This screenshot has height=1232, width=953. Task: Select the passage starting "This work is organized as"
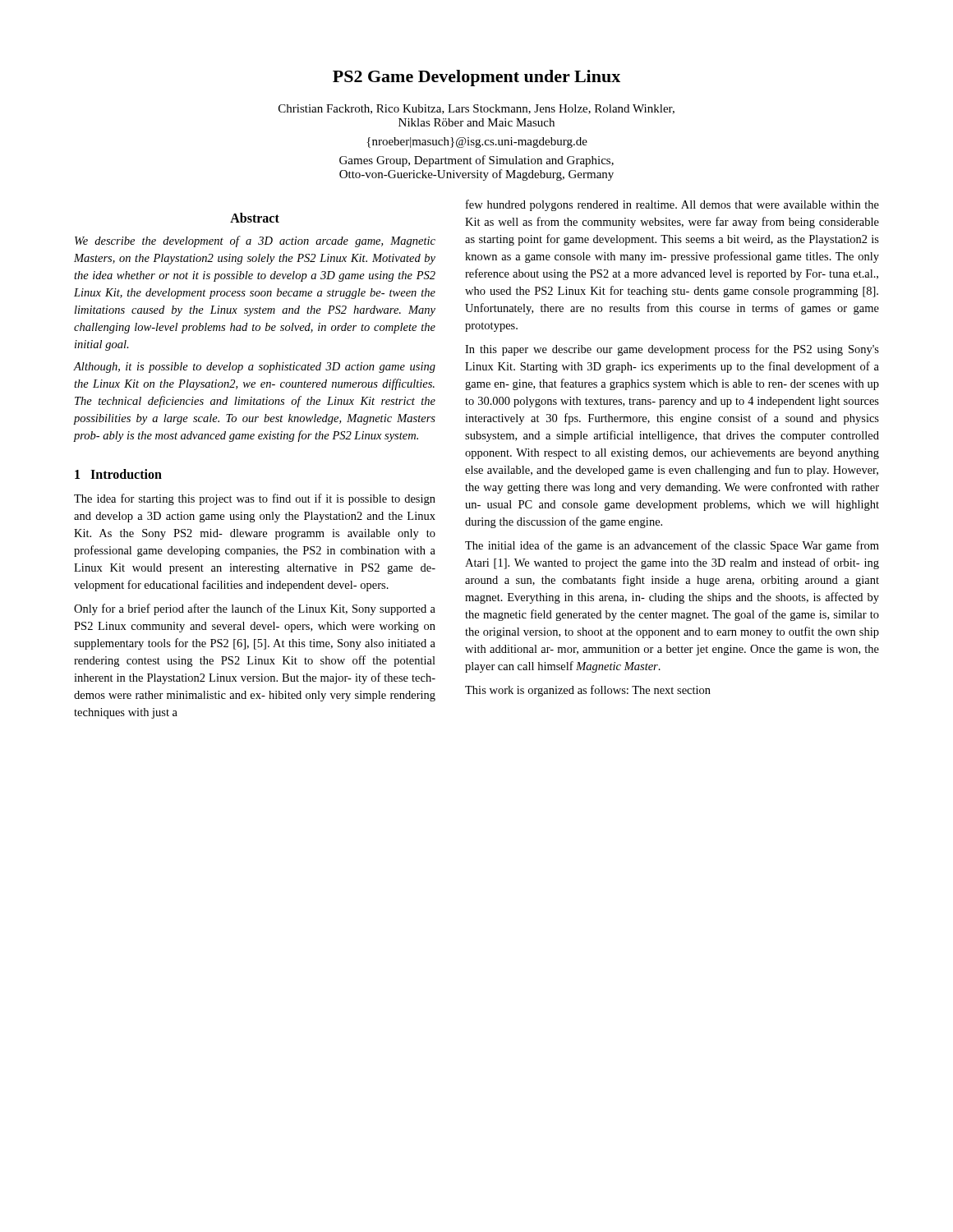pos(588,690)
